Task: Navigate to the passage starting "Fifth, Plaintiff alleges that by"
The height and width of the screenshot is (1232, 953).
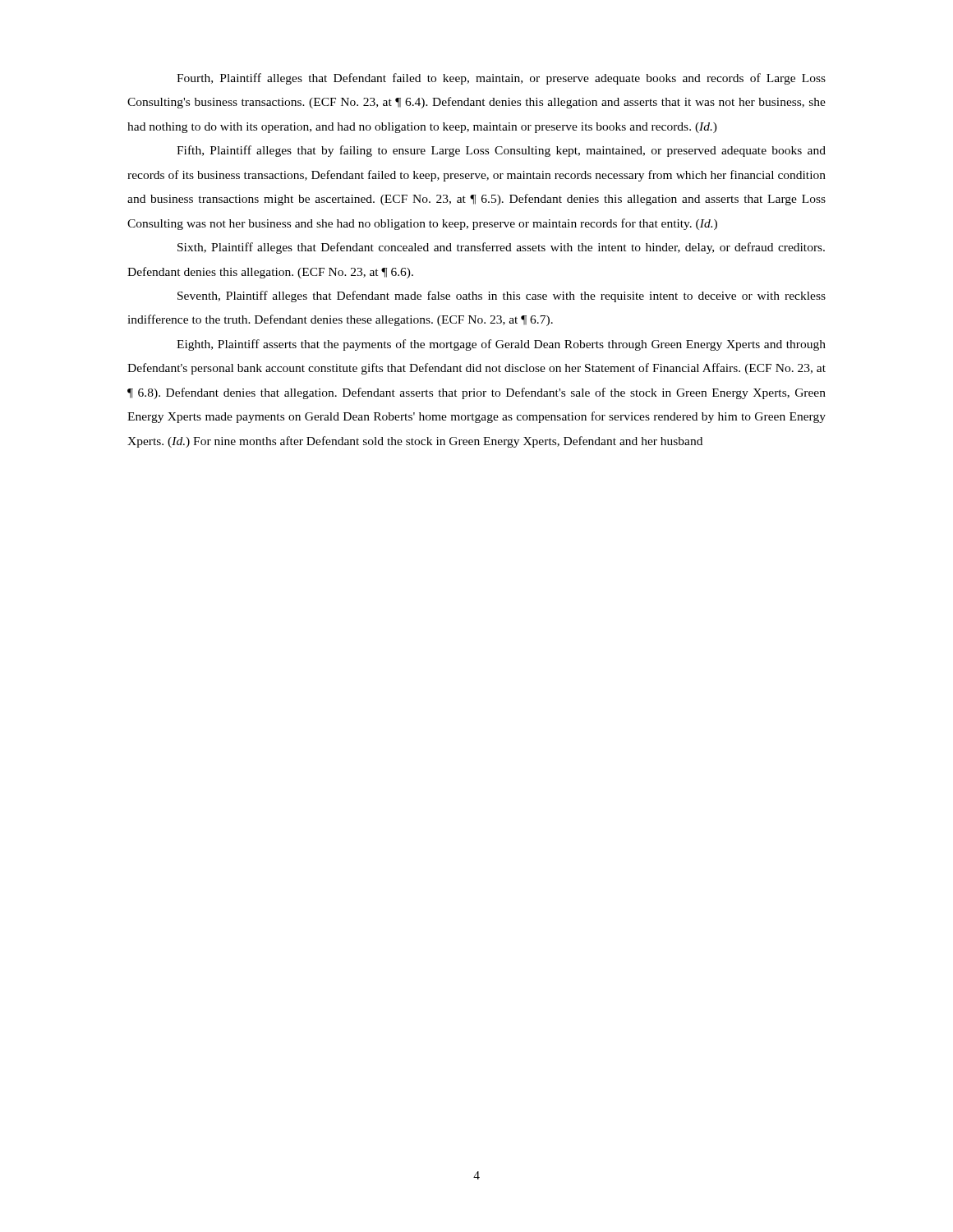Action: [476, 187]
